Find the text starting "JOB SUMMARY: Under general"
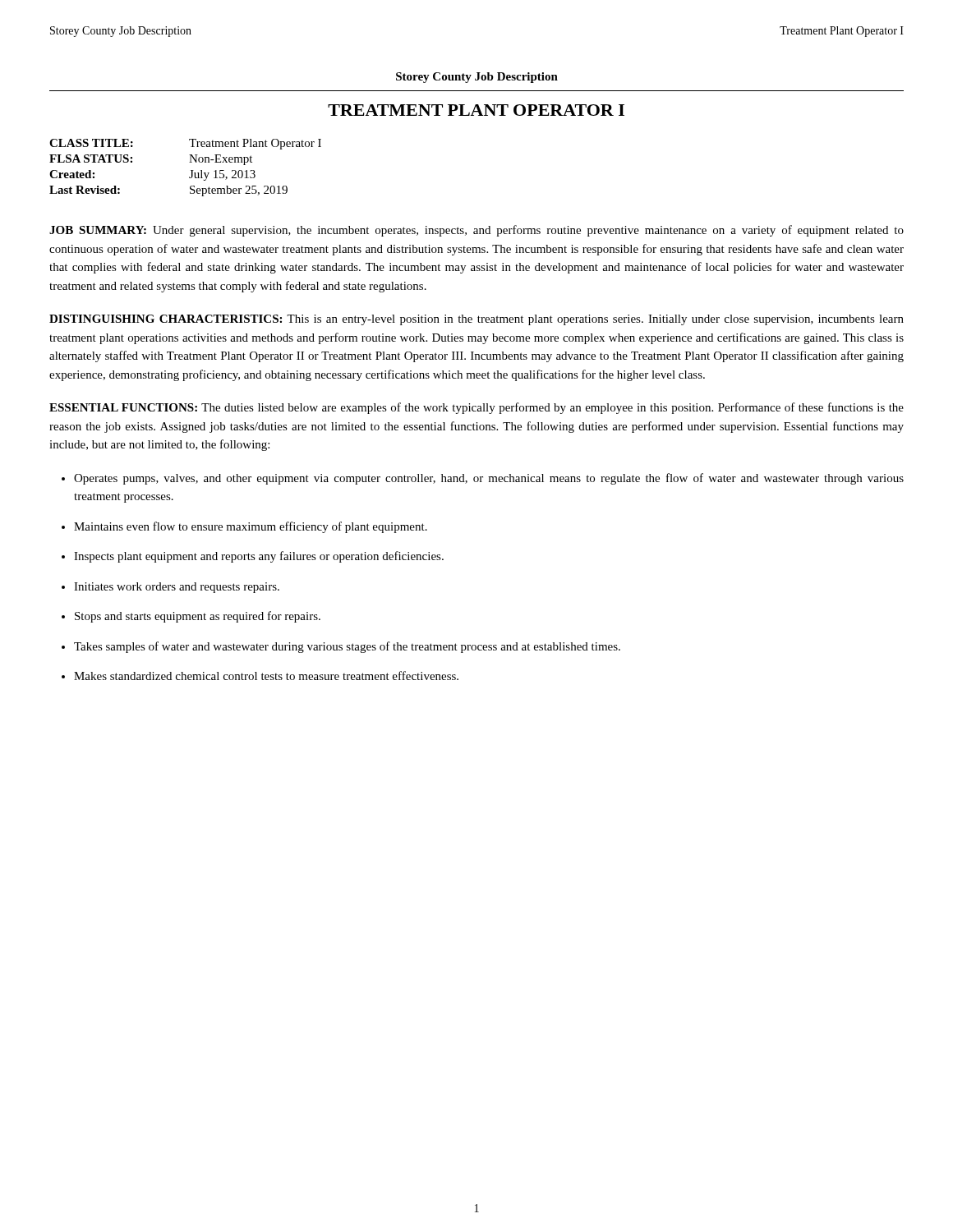 (476, 258)
